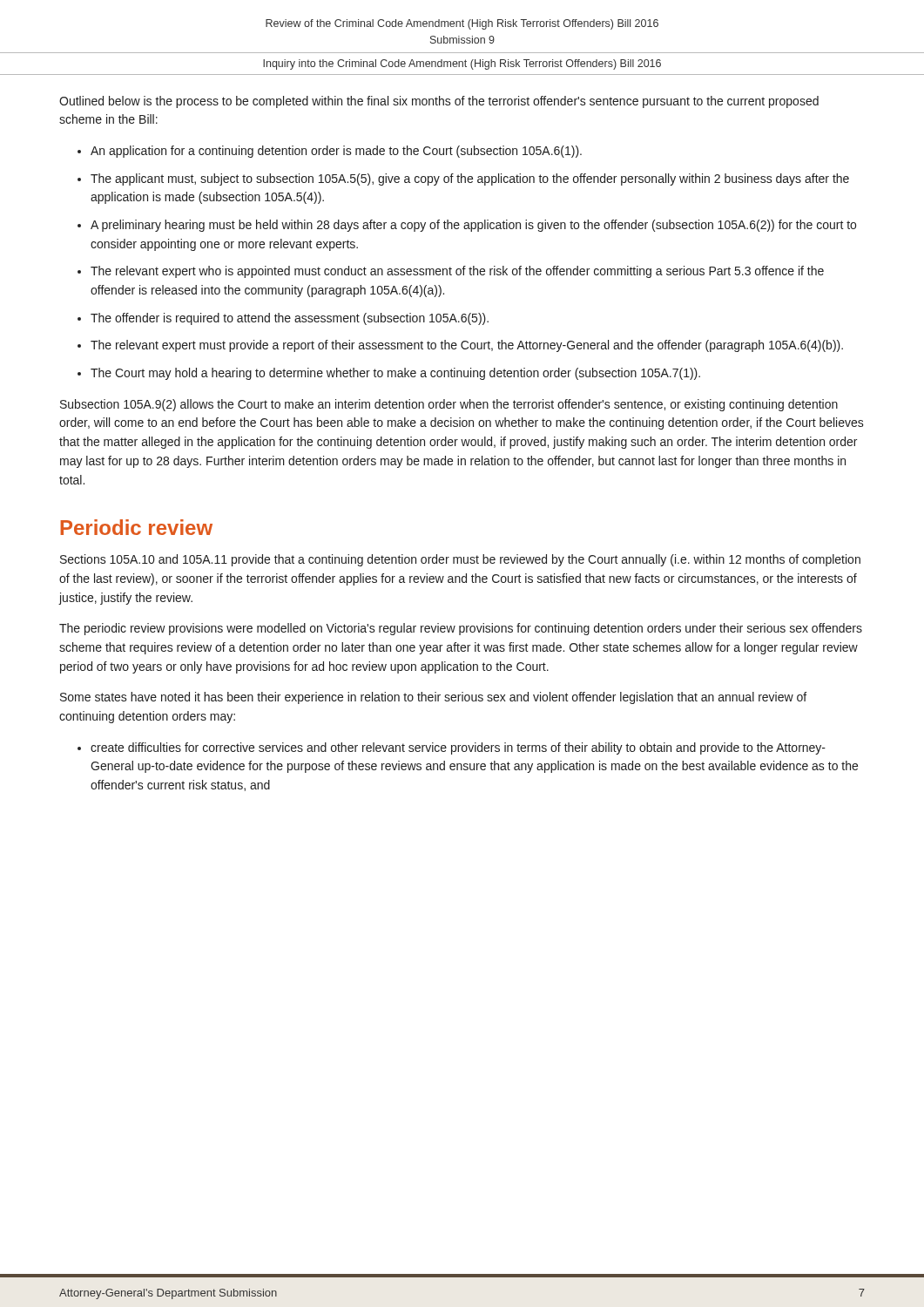Click the passage that begins "The relevant expert who is appointed must"
The width and height of the screenshot is (924, 1307).
457,281
